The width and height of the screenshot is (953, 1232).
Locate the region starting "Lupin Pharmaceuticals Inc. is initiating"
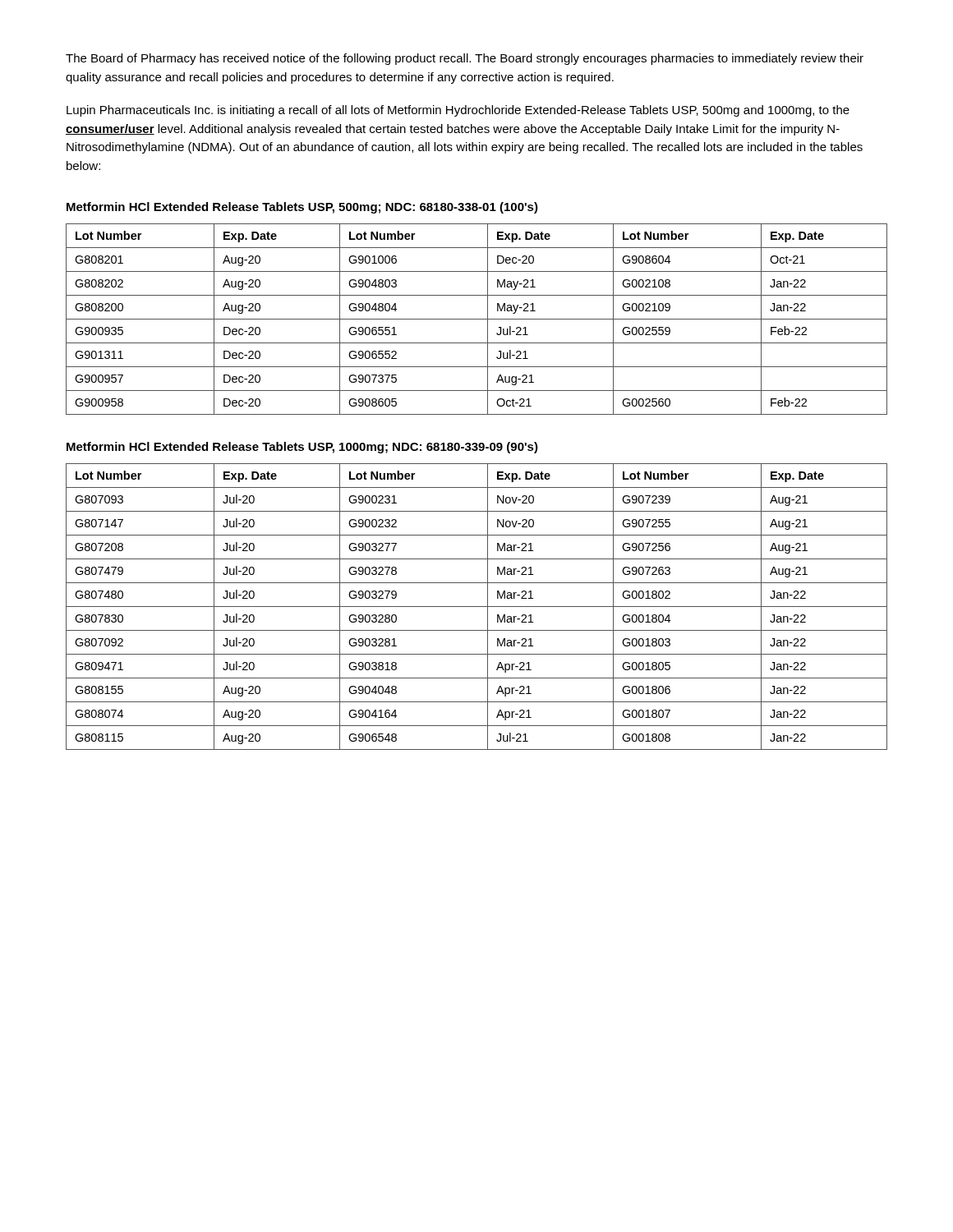pos(464,137)
